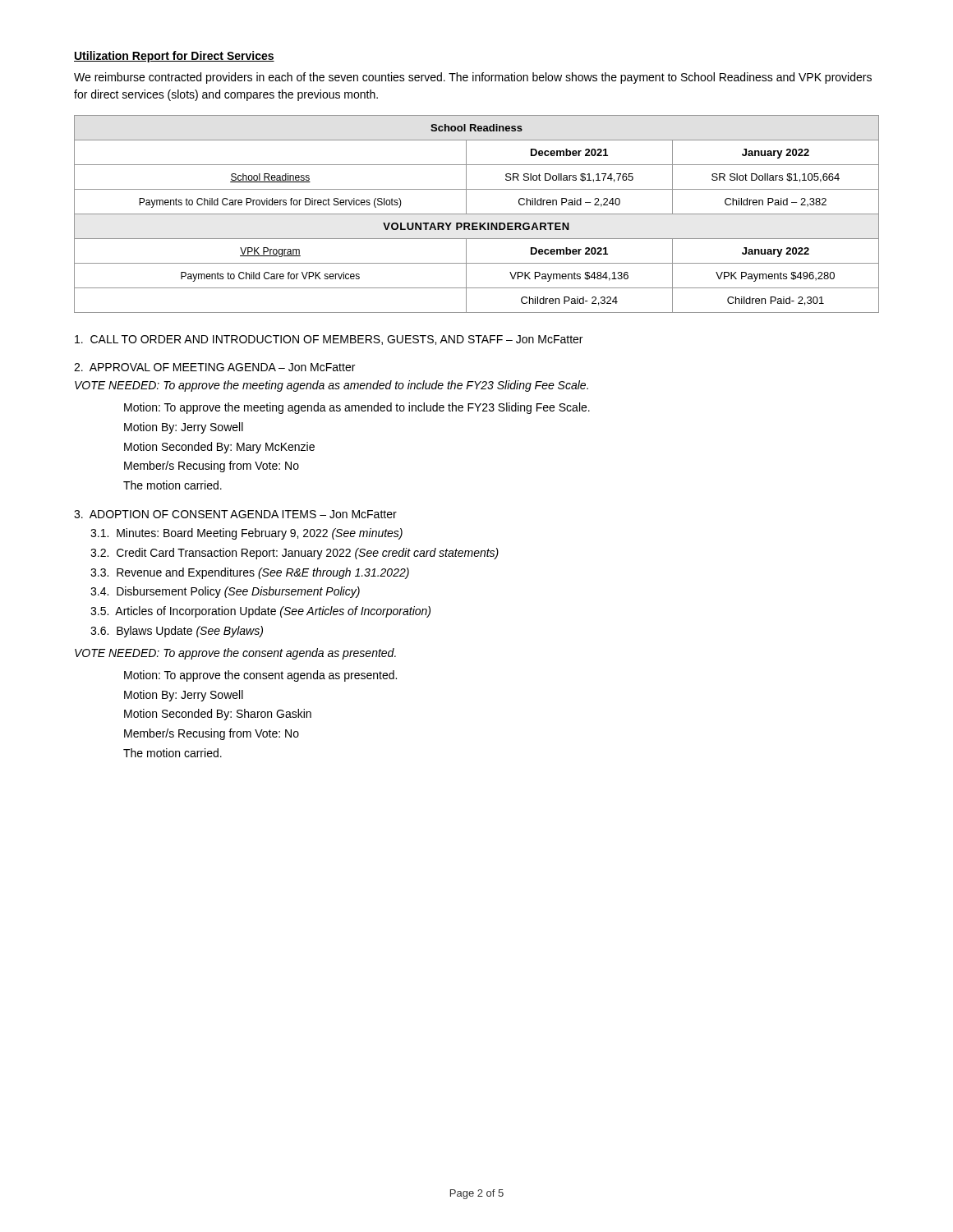Find the block on this page that starts "Motion: To approve the meeting agenda"

(357, 408)
